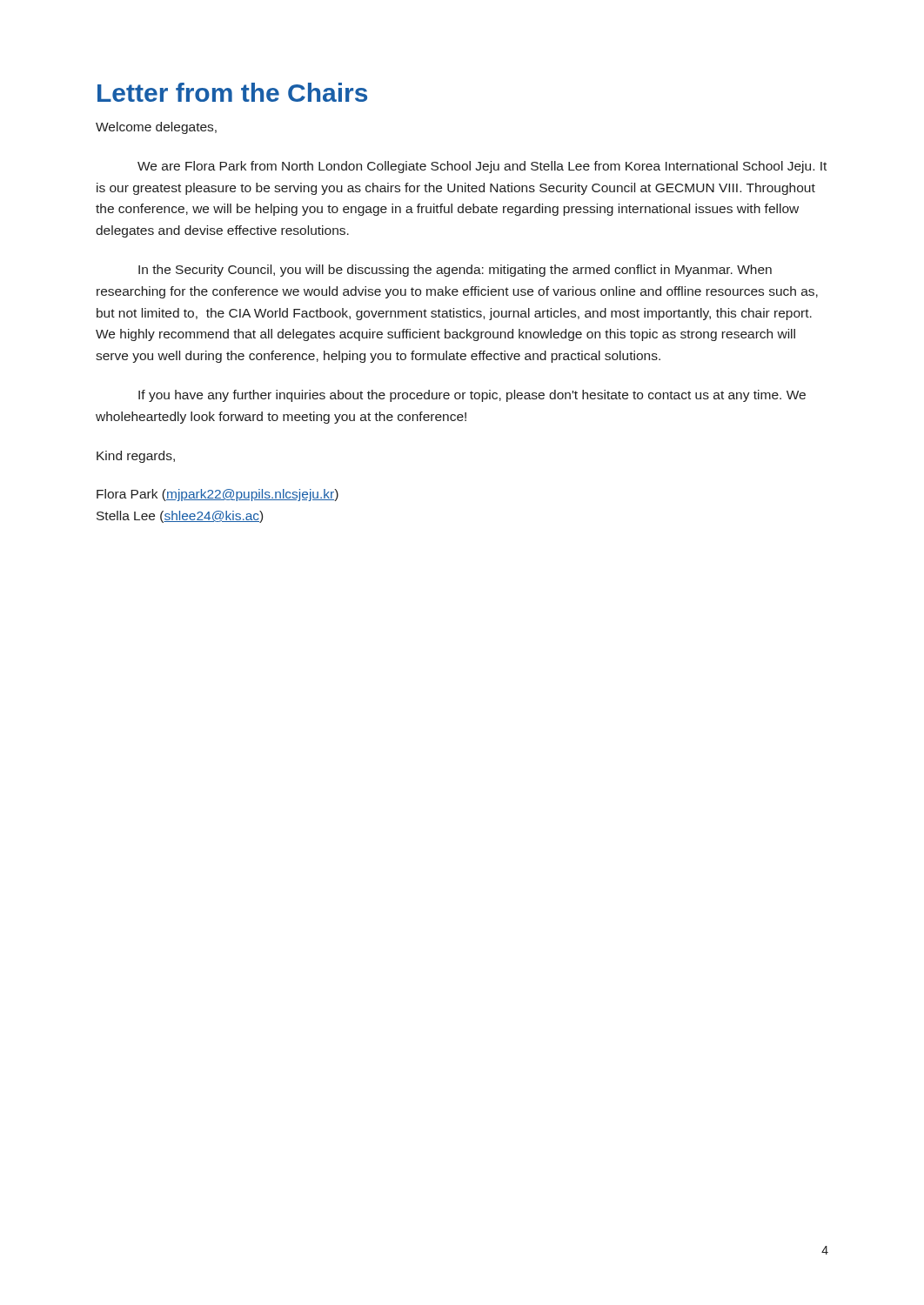This screenshot has height=1305, width=924.
Task: Navigate to the text block starting "Welcome delegates,"
Action: (x=157, y=127)
